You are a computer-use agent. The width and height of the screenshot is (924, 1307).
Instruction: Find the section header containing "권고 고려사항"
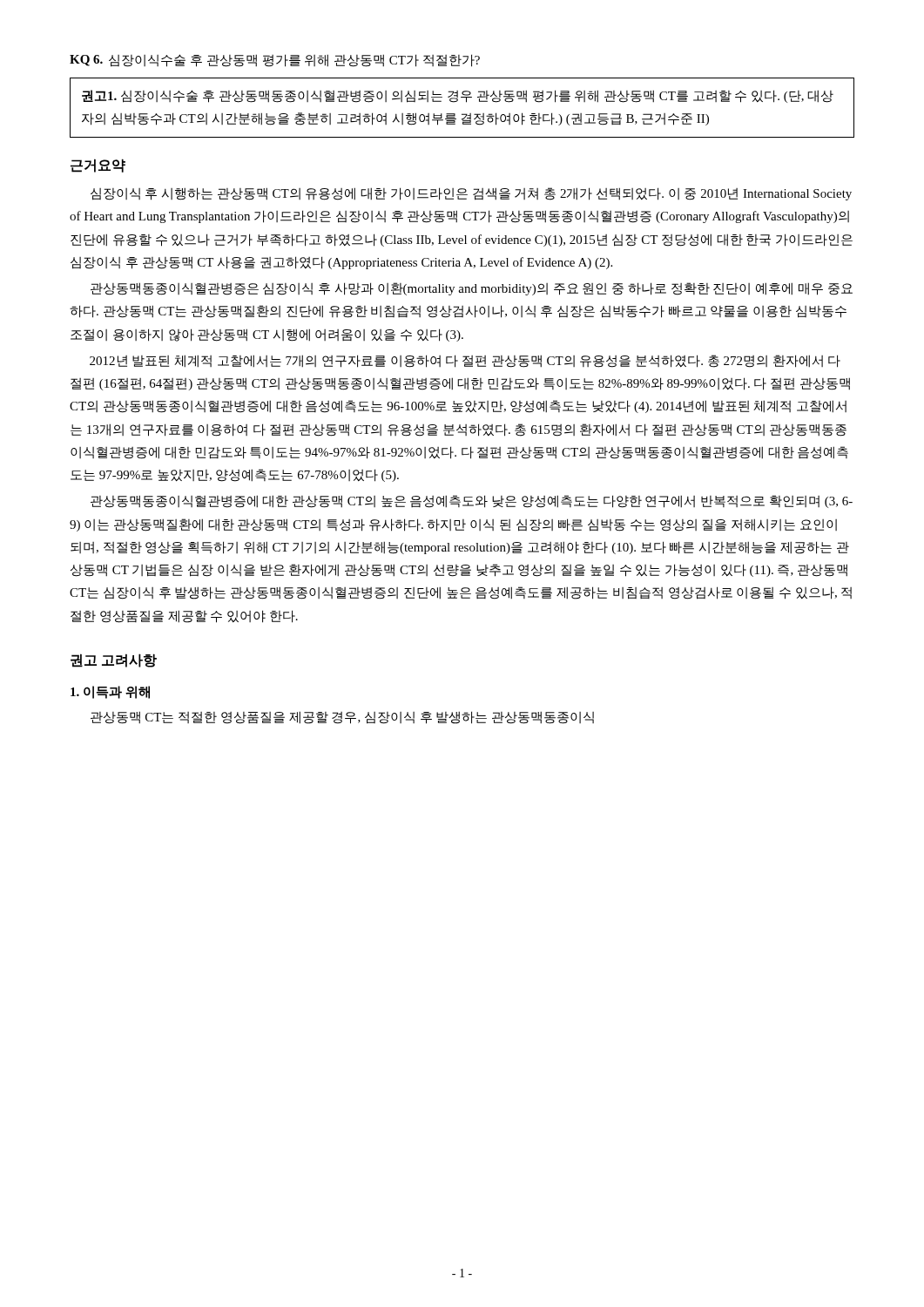tap(113, 660)
